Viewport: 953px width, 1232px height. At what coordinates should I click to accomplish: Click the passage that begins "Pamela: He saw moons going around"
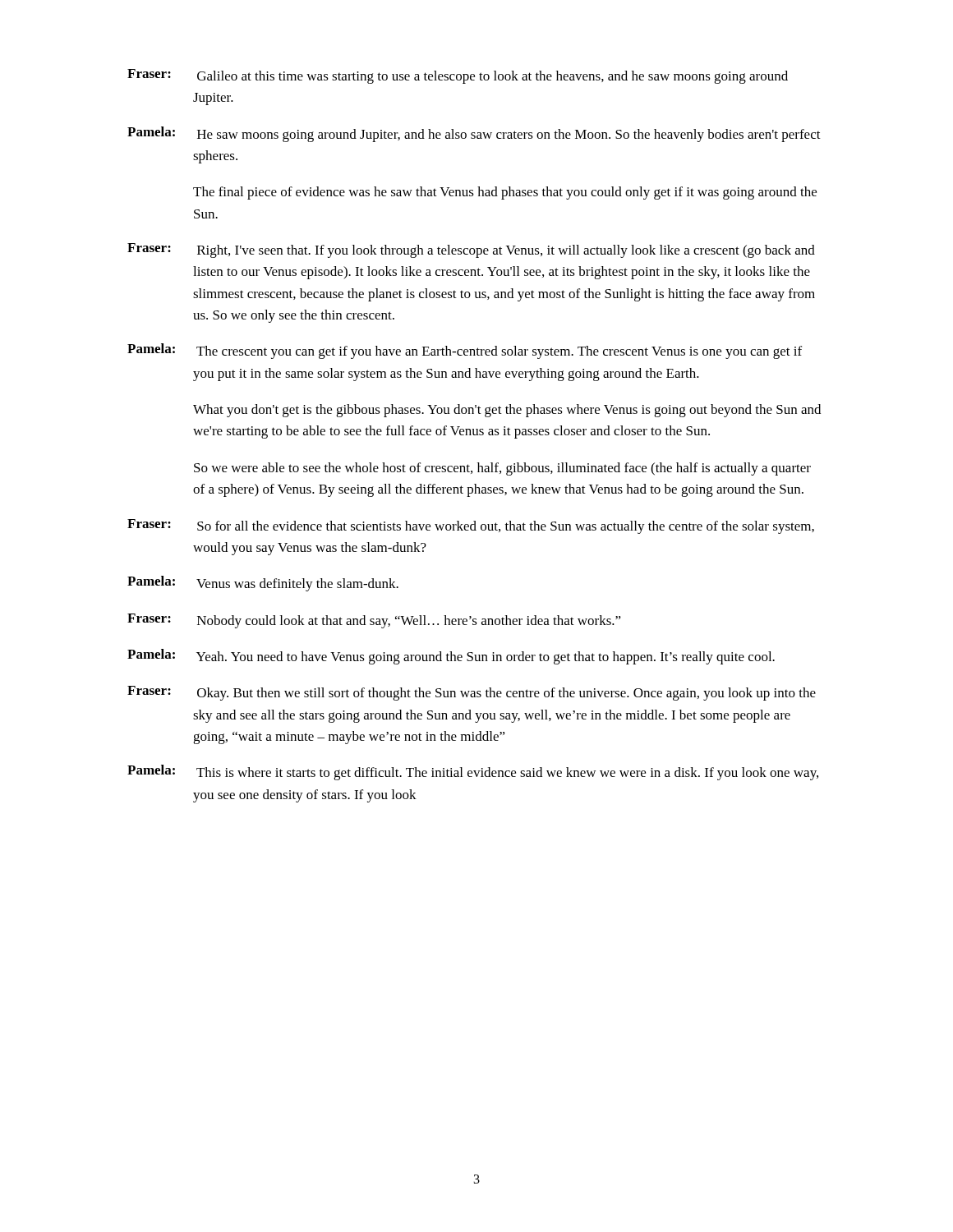[x=474, y=145]
